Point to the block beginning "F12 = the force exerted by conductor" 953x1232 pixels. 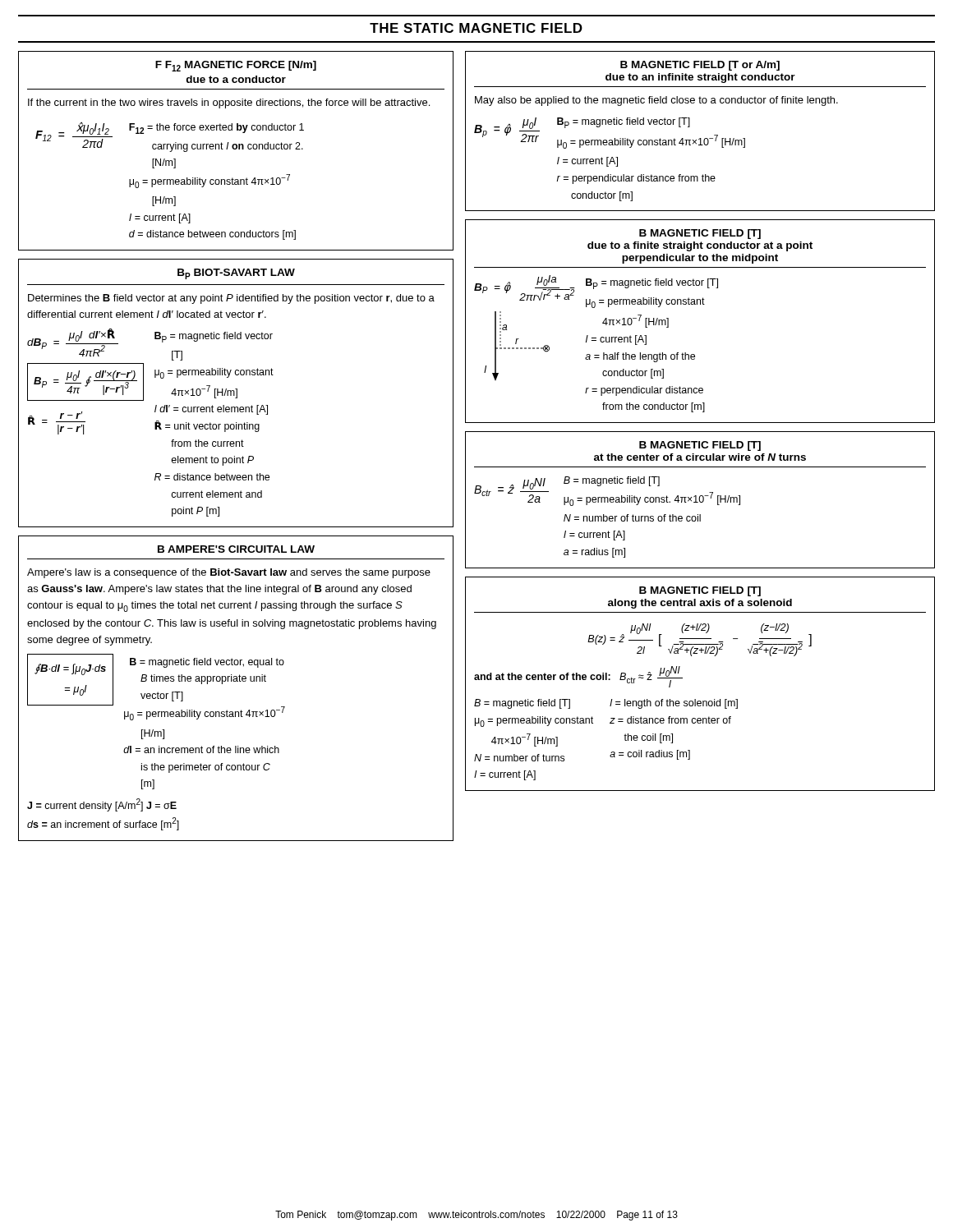[x=217, y=181]
